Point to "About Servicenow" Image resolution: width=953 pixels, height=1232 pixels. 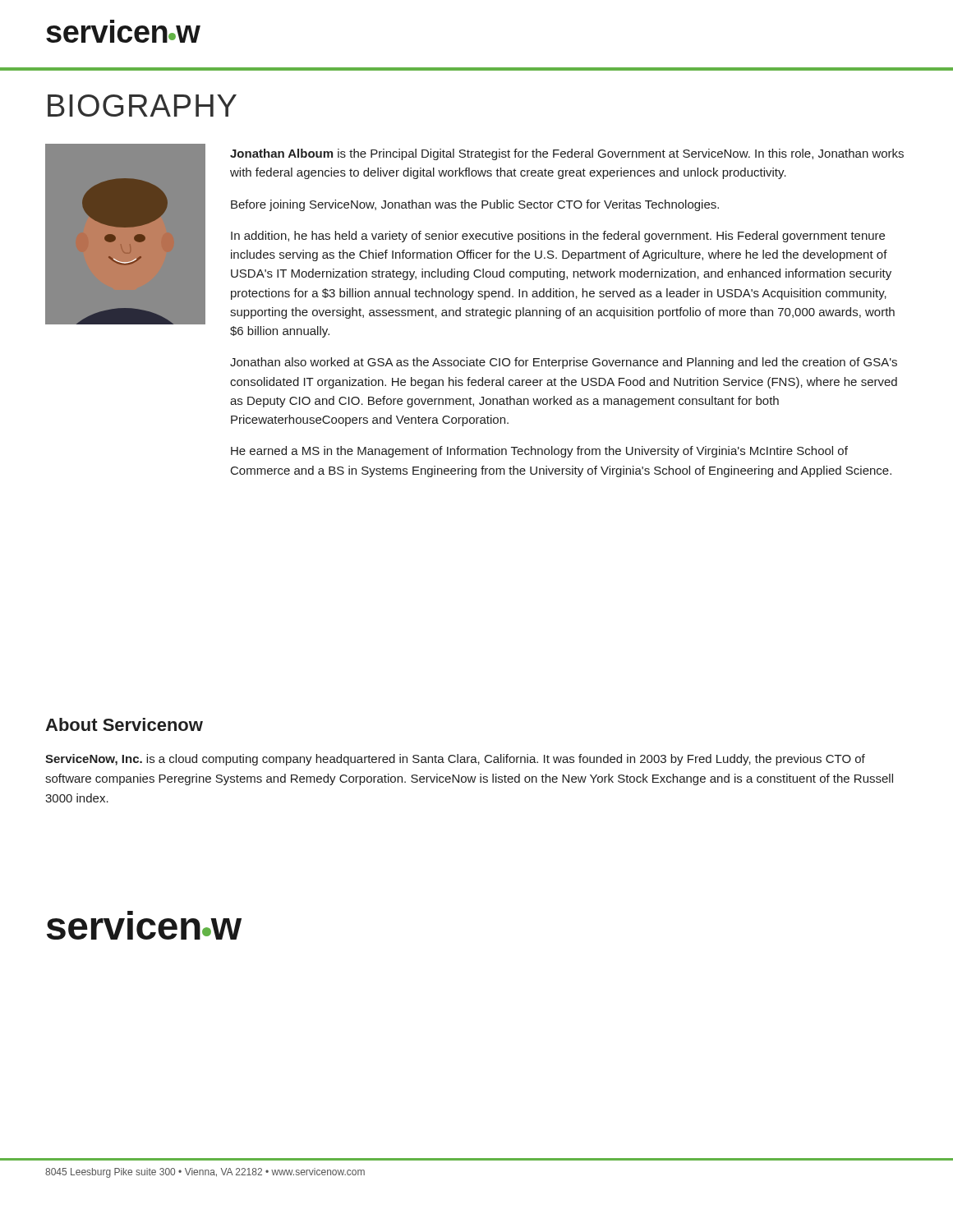click(124, 725)
